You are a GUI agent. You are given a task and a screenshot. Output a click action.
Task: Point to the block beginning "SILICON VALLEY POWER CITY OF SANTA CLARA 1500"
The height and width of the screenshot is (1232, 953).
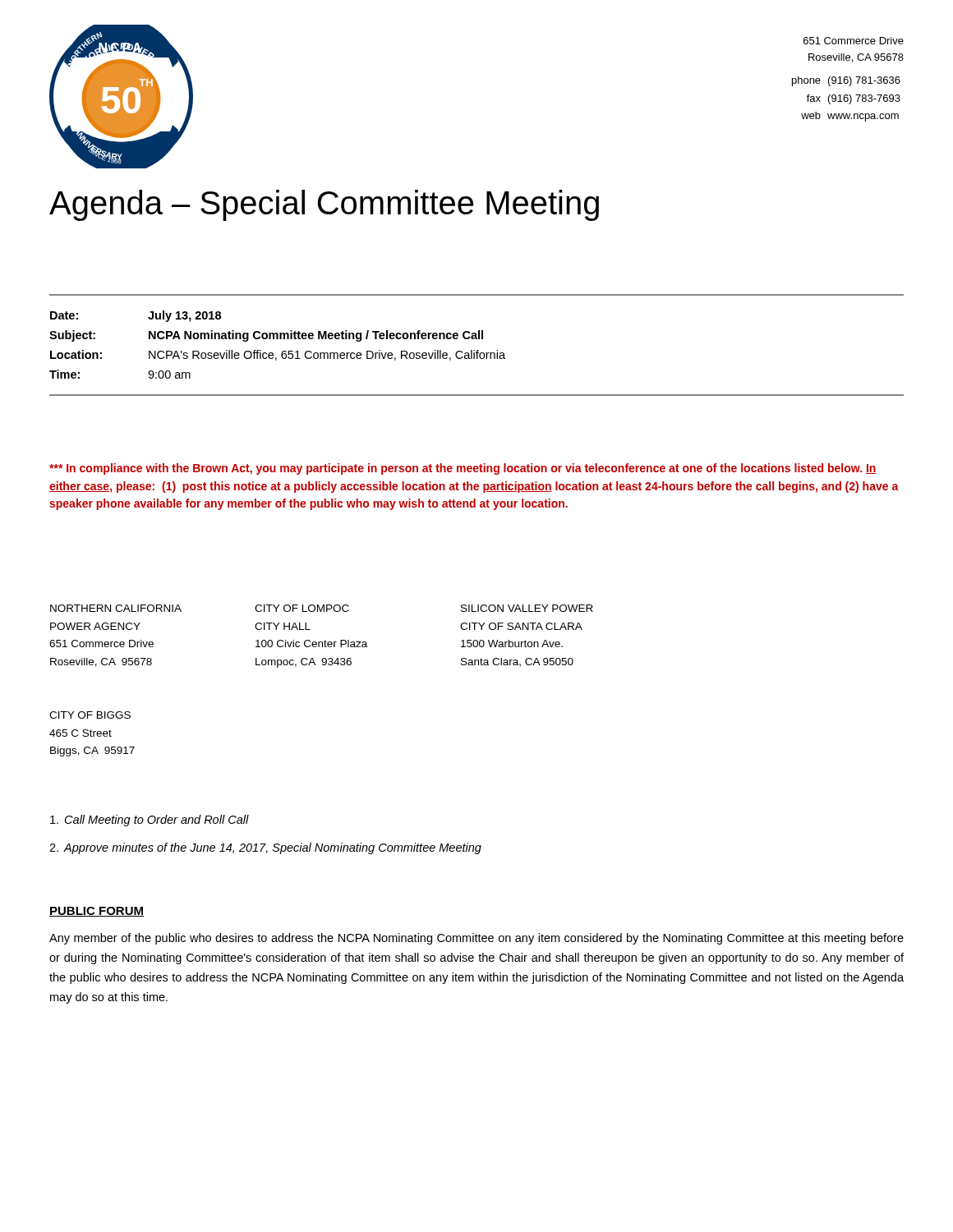527,635
